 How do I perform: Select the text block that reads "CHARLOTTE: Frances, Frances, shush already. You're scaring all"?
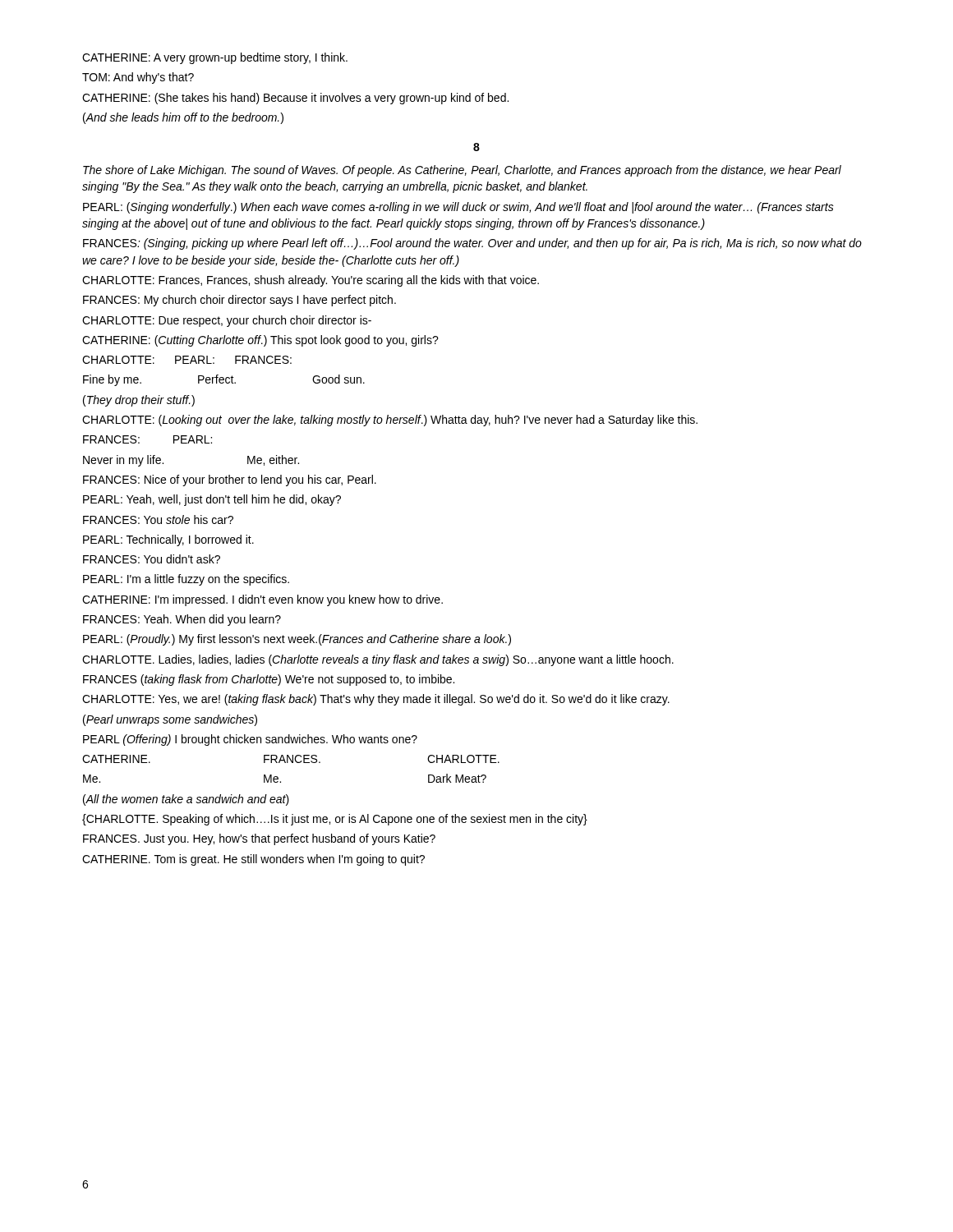(311, 280)
